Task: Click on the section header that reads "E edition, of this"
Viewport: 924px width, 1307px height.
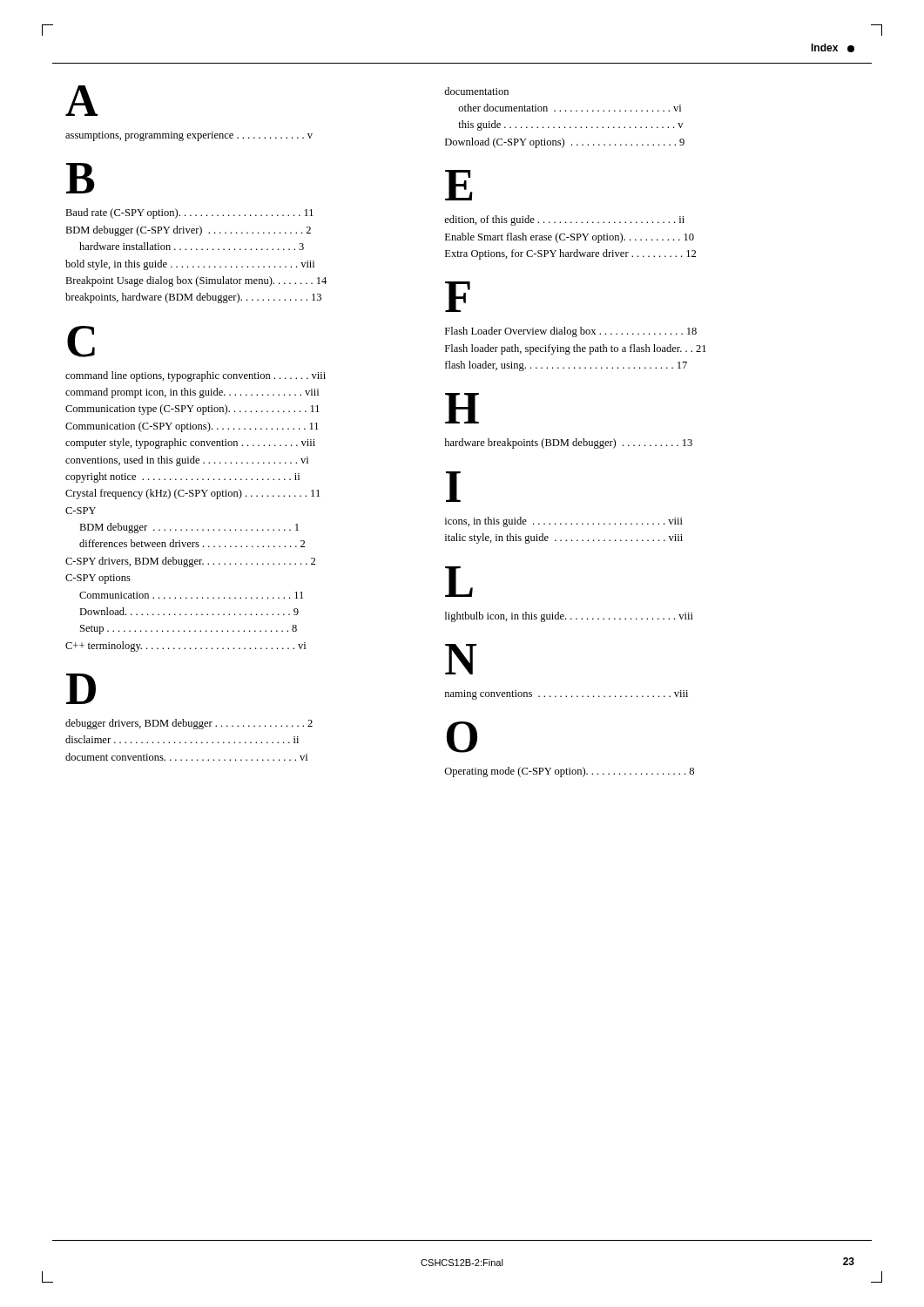Action: pyautogui.click(x=652, y=213)
